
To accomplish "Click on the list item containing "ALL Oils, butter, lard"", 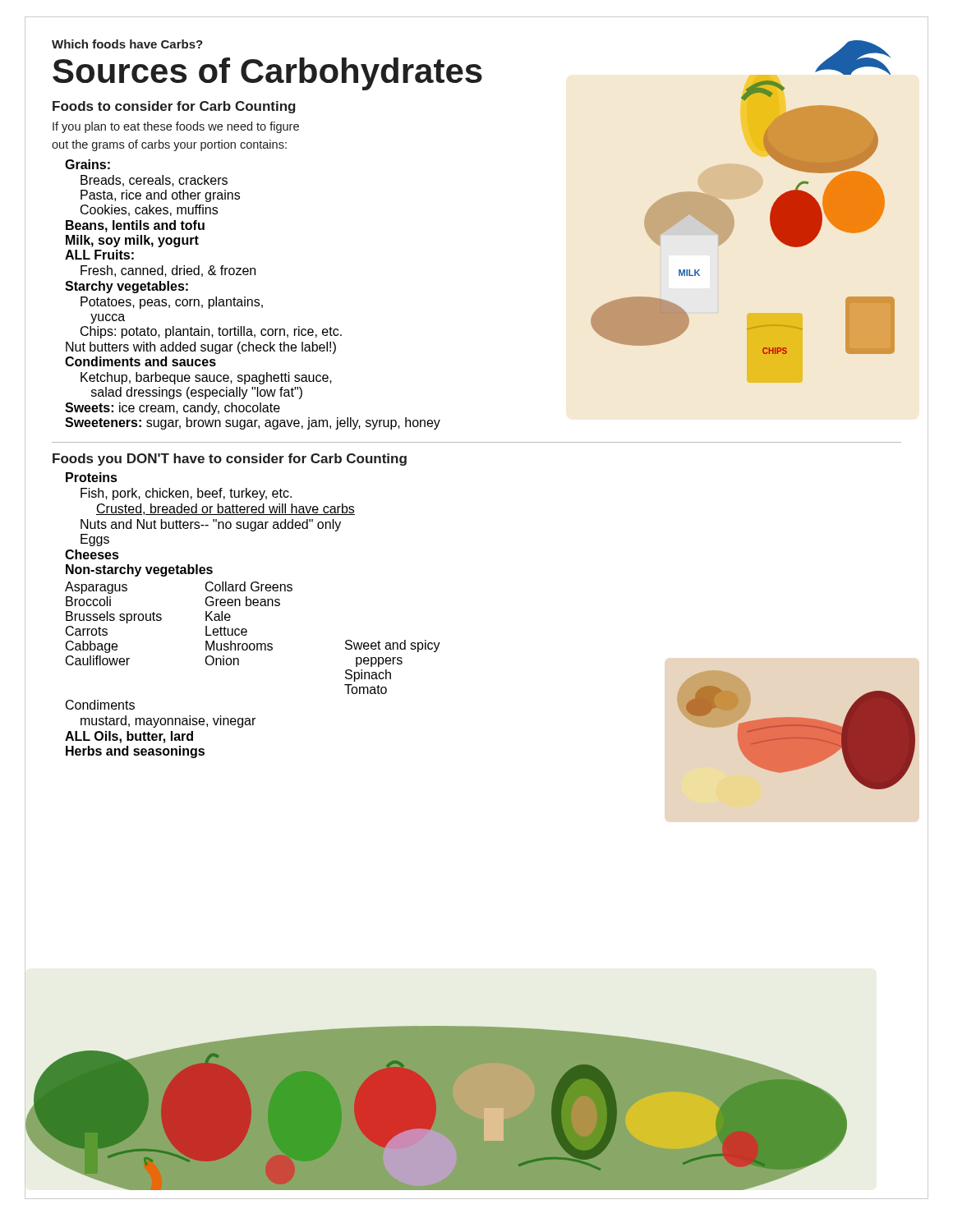I will (129, 737).
